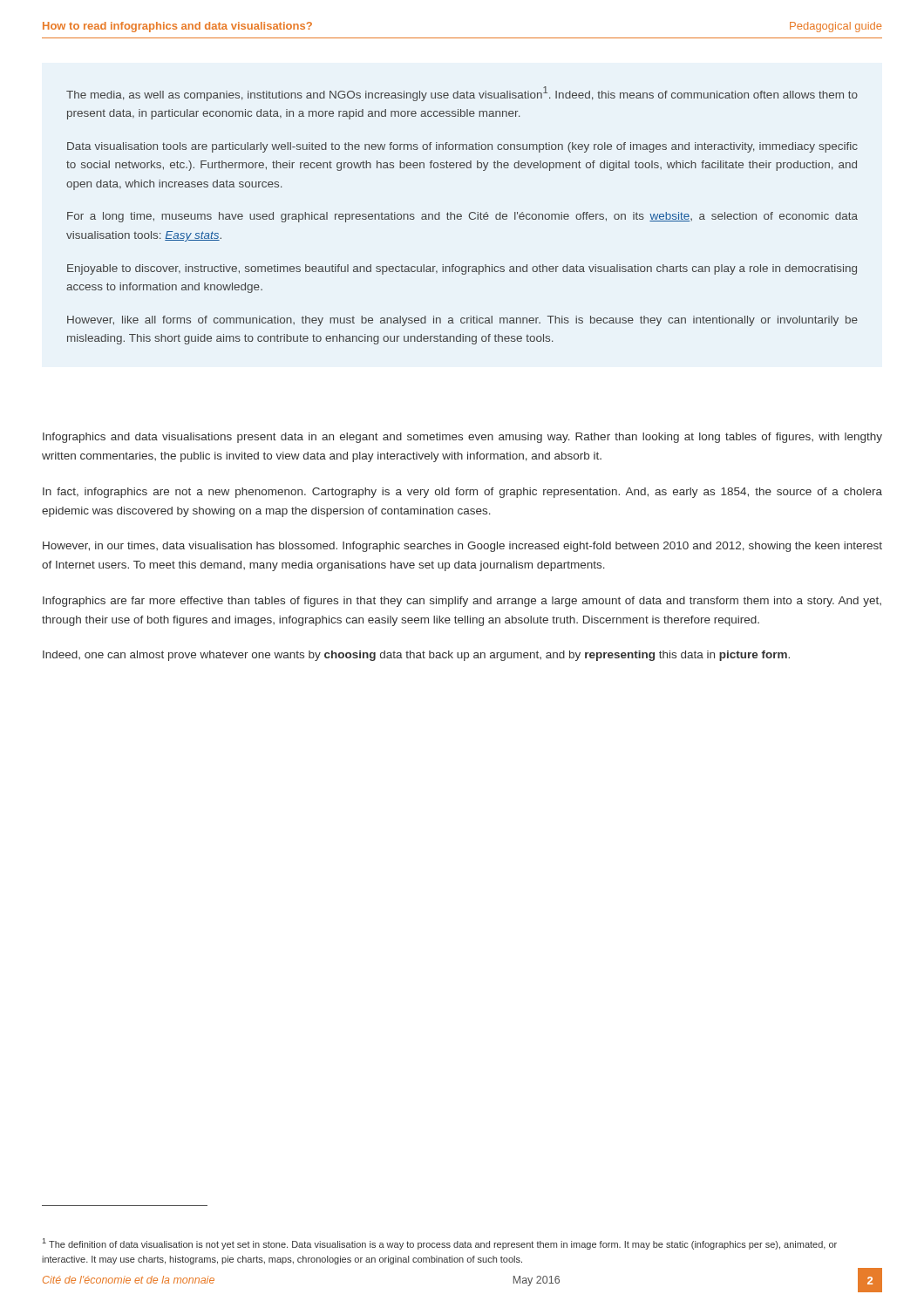Find the element starting "However, in our times, data visualisation has blossomed."
Screen dimensions: 1308x924
tap(462, 556)
